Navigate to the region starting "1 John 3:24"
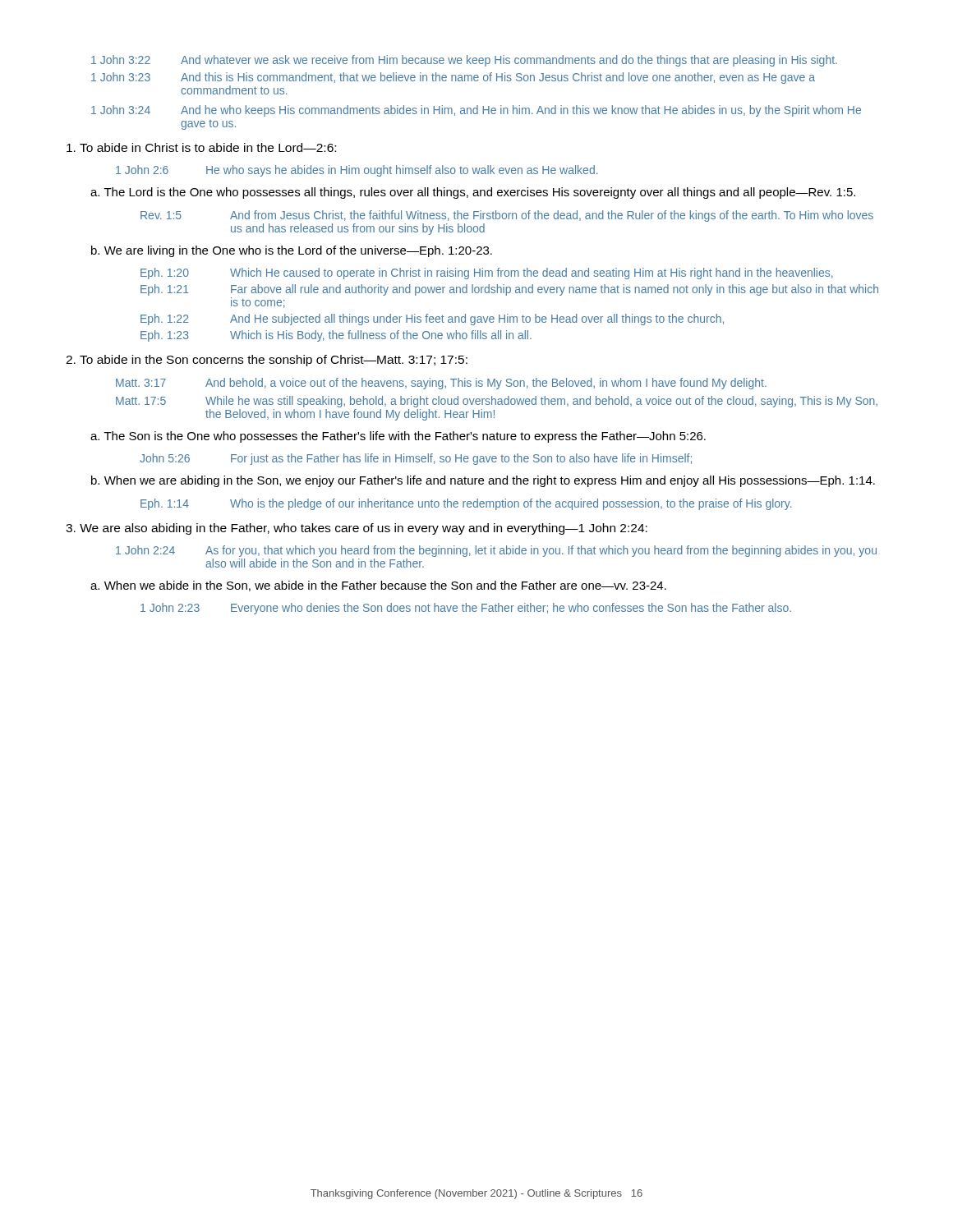953x1232 pixels. pos(489,117)
